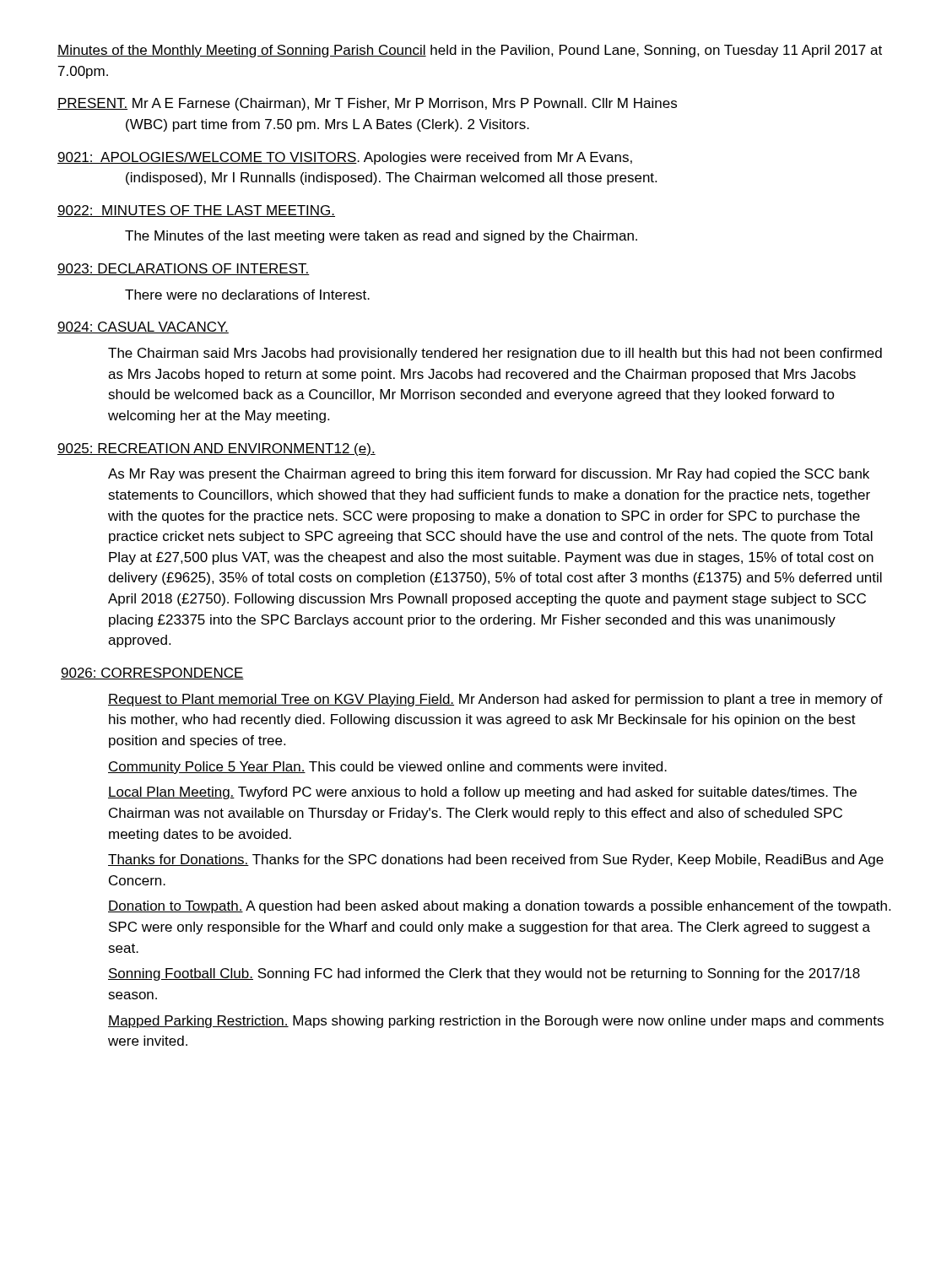Select the element starting "Local Plan Meeting."

click(x=501, y=814)
